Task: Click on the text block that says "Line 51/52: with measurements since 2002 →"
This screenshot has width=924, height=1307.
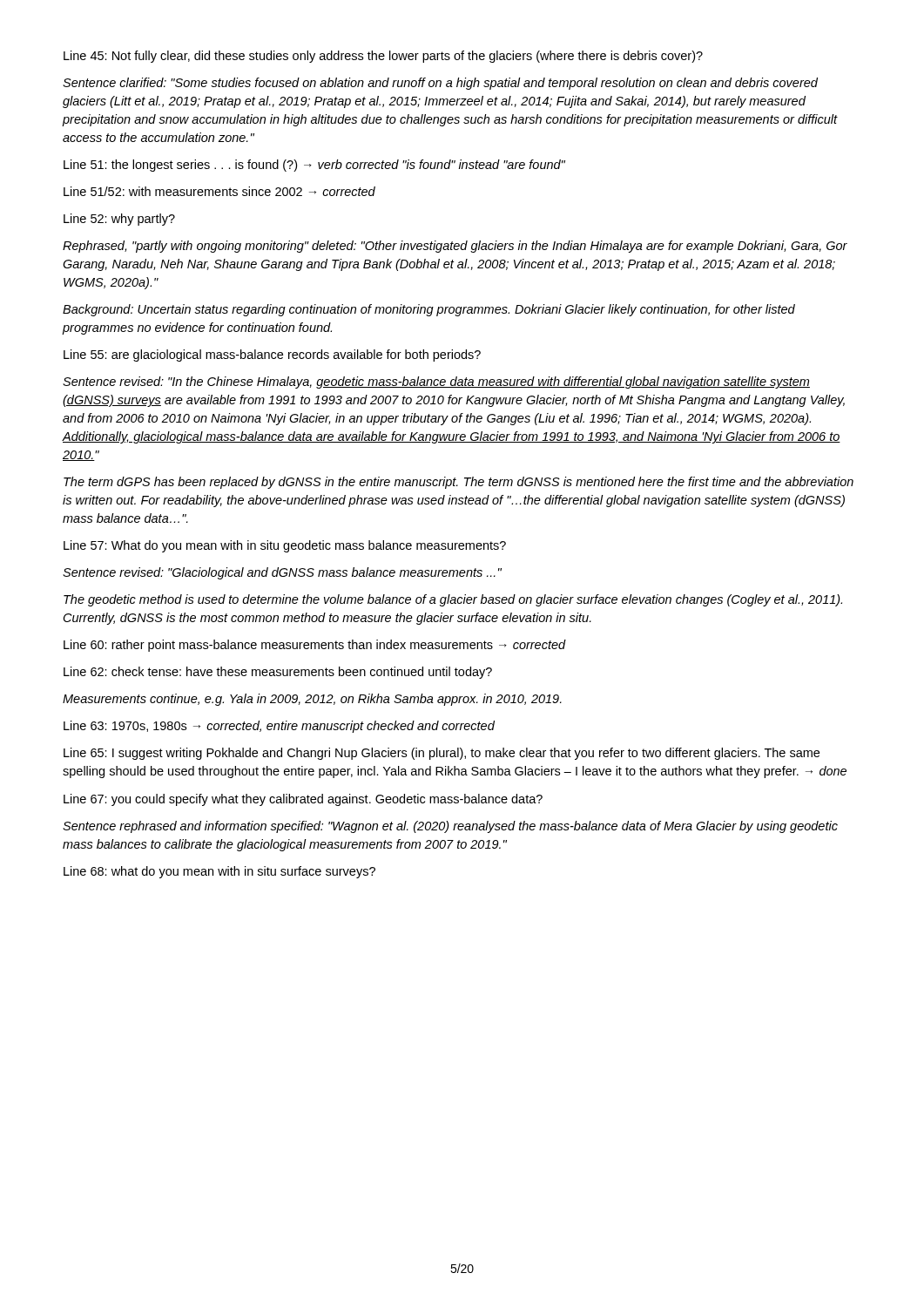Action: [x=219, y=192]
